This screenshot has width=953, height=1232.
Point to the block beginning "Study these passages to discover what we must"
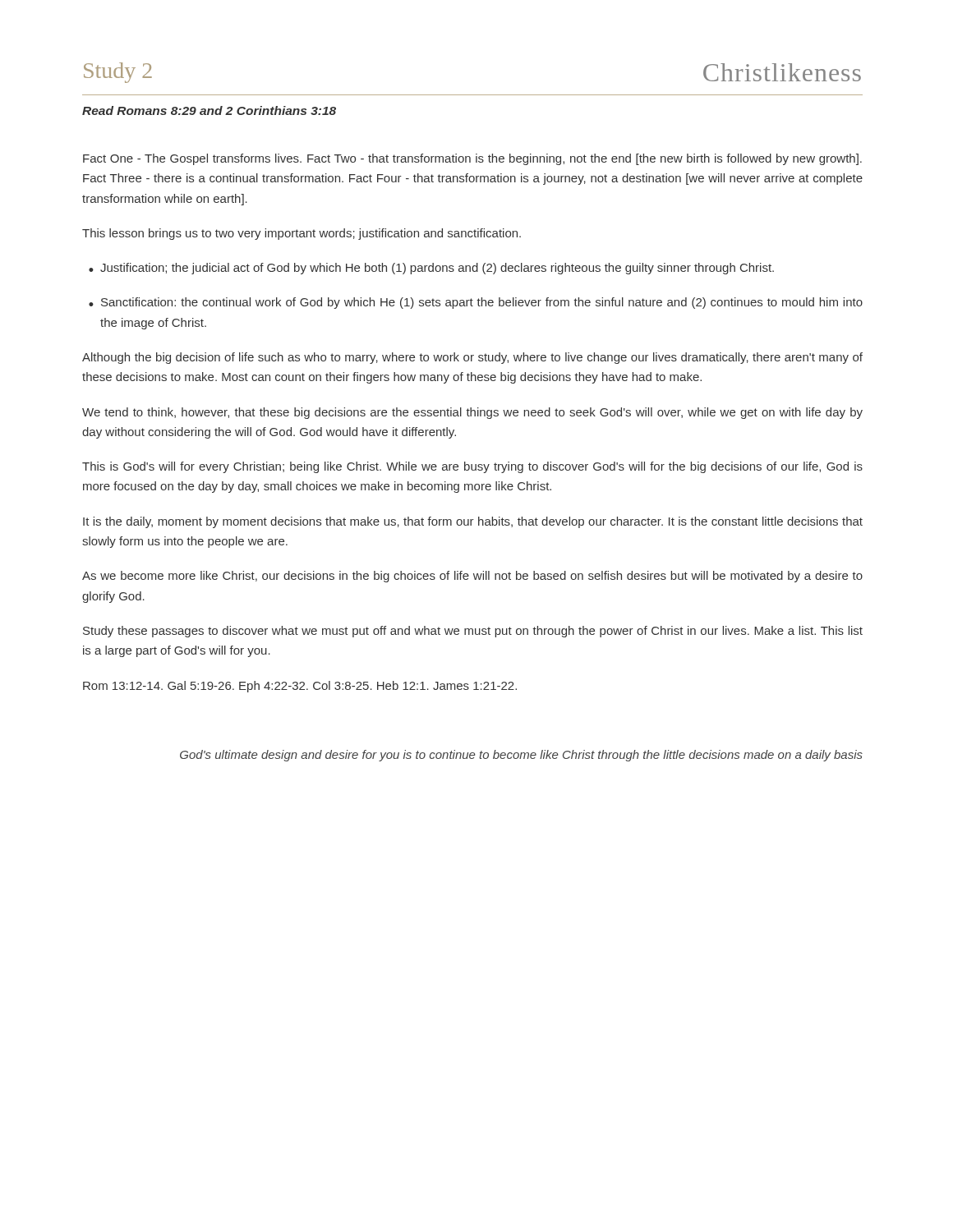pyautogui.click(x=472, y=641)
